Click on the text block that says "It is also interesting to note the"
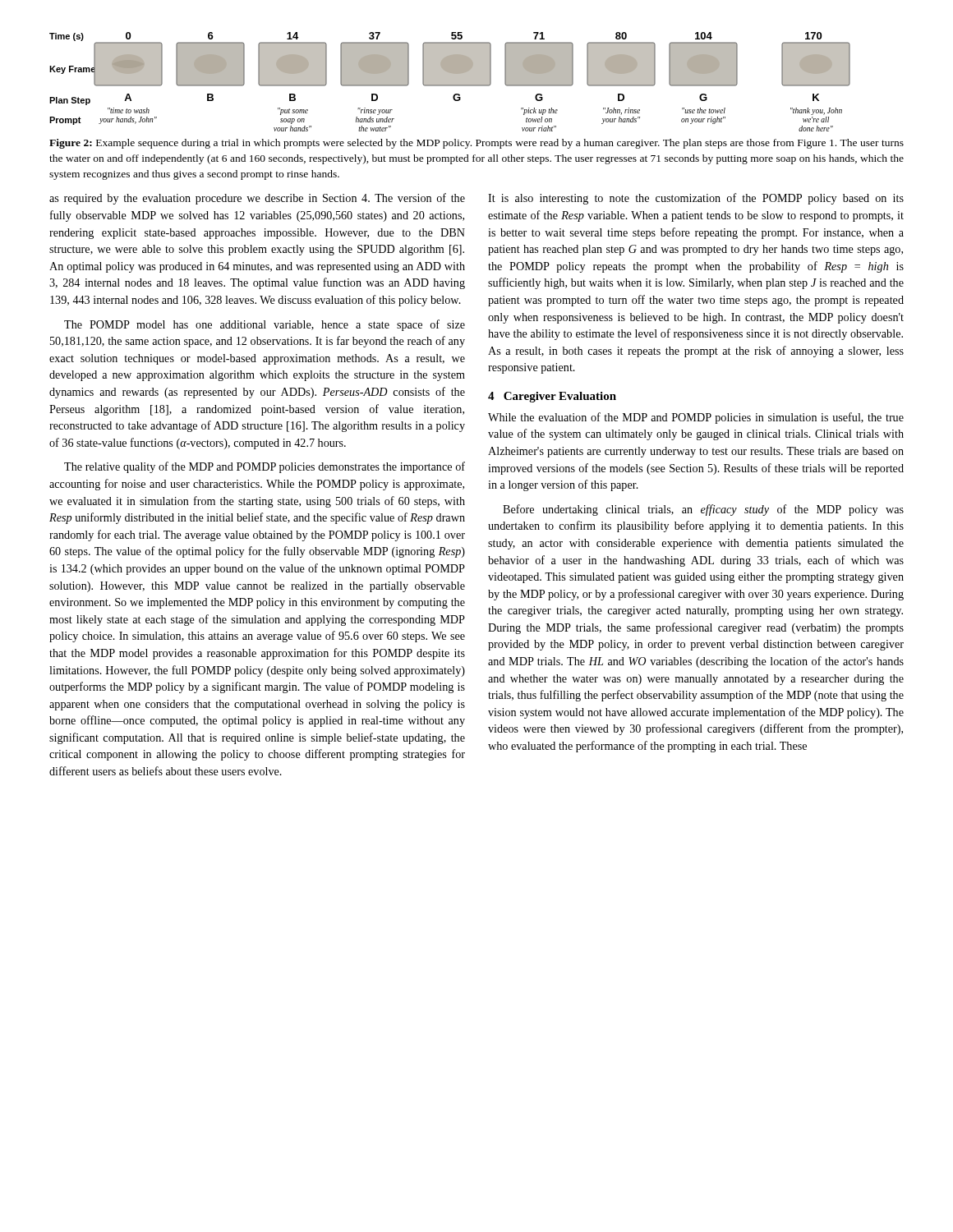 click(696, 283)
